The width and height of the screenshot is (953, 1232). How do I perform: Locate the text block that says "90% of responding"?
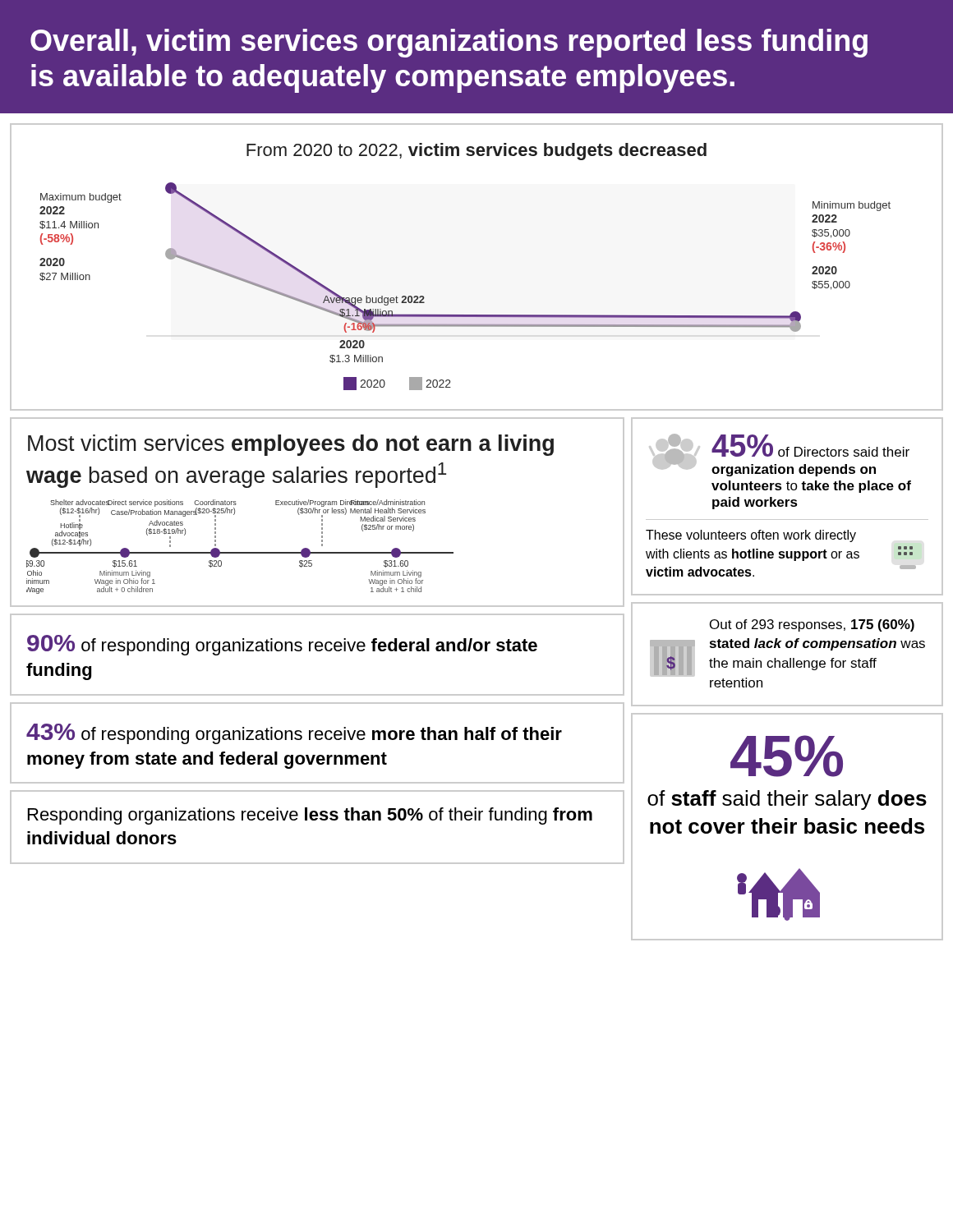(x=317, y=655)
